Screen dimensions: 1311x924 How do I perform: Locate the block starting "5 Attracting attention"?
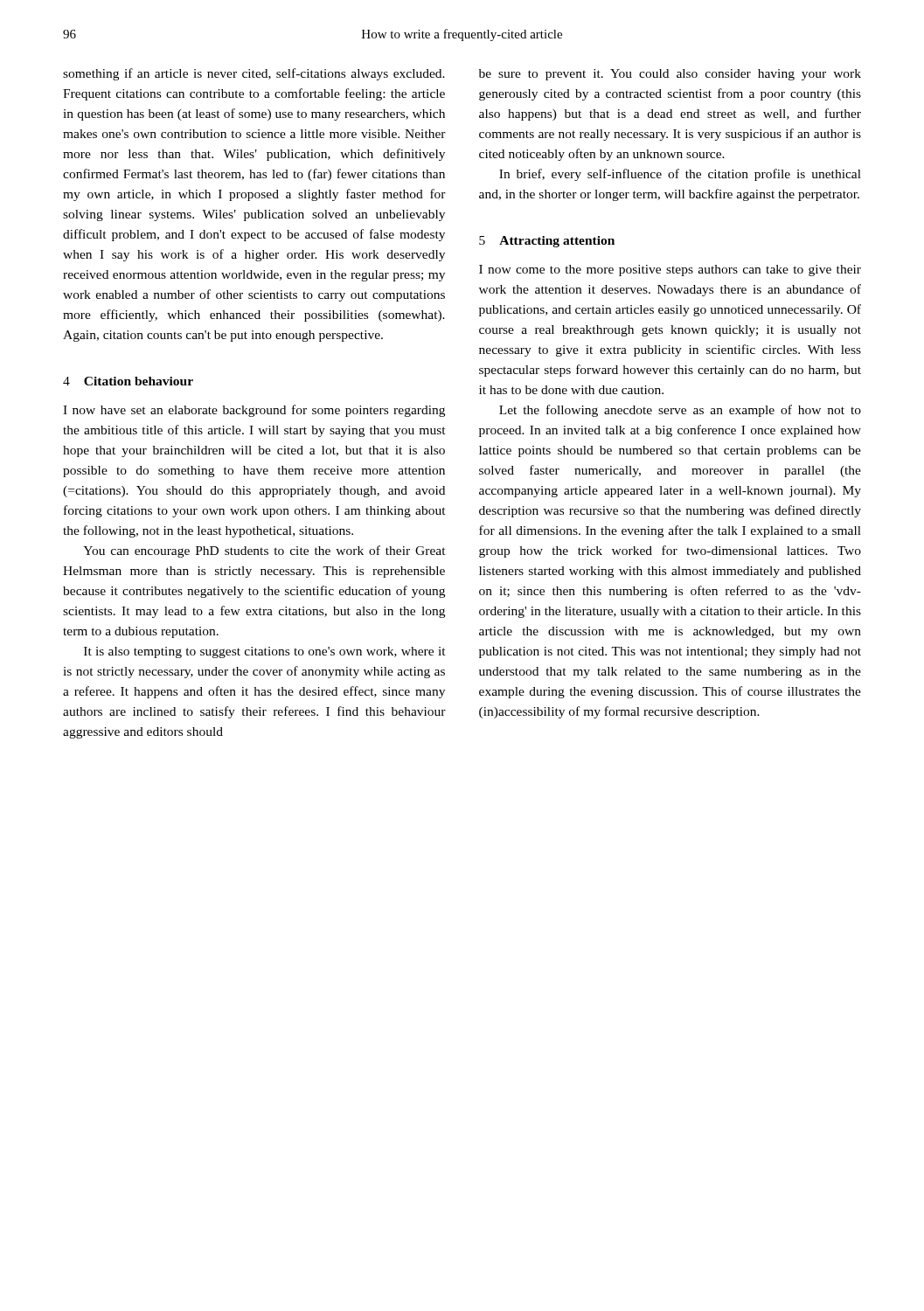click(547, 240)
